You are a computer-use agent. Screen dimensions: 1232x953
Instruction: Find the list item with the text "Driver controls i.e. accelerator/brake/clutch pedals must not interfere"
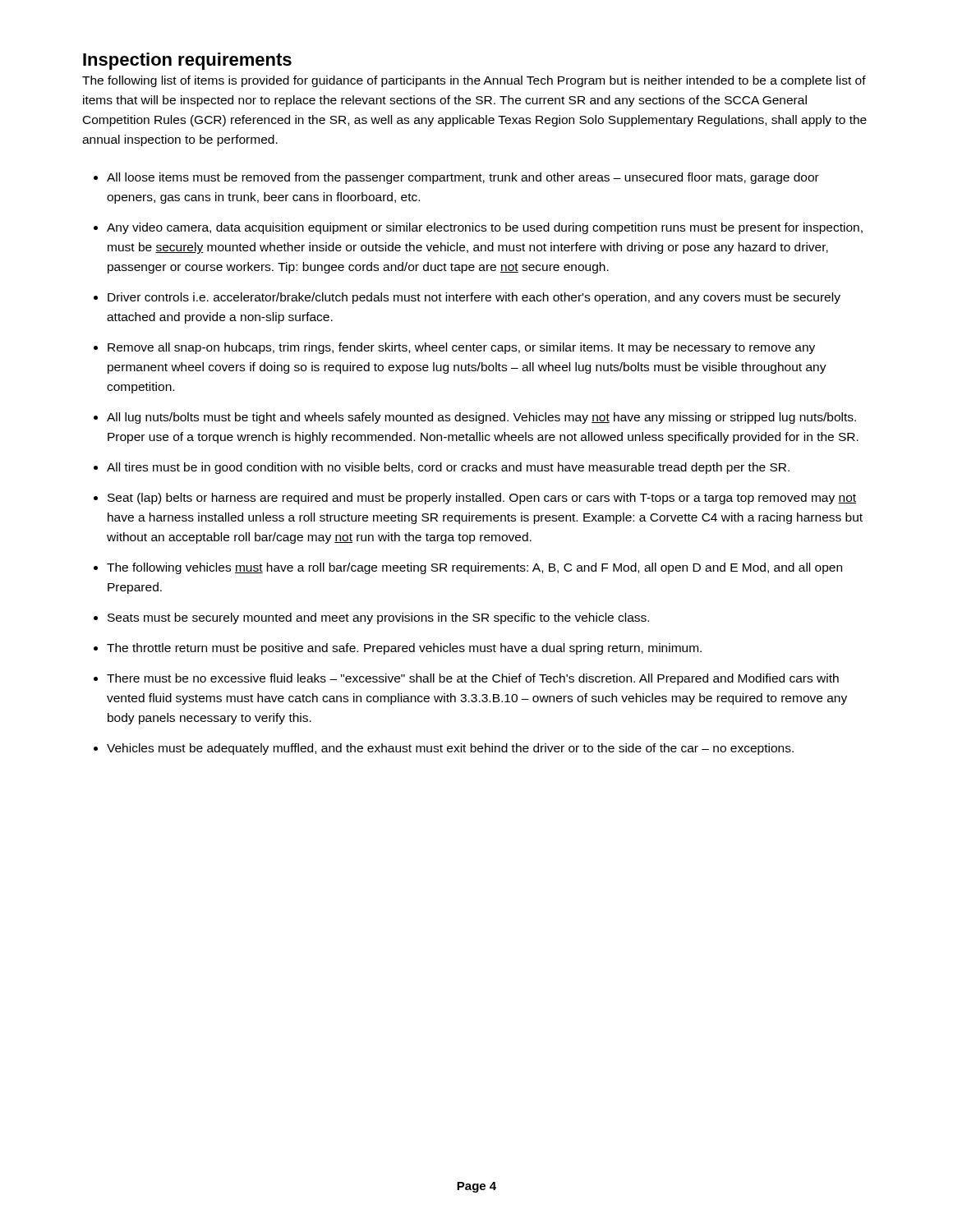(474, 307)
